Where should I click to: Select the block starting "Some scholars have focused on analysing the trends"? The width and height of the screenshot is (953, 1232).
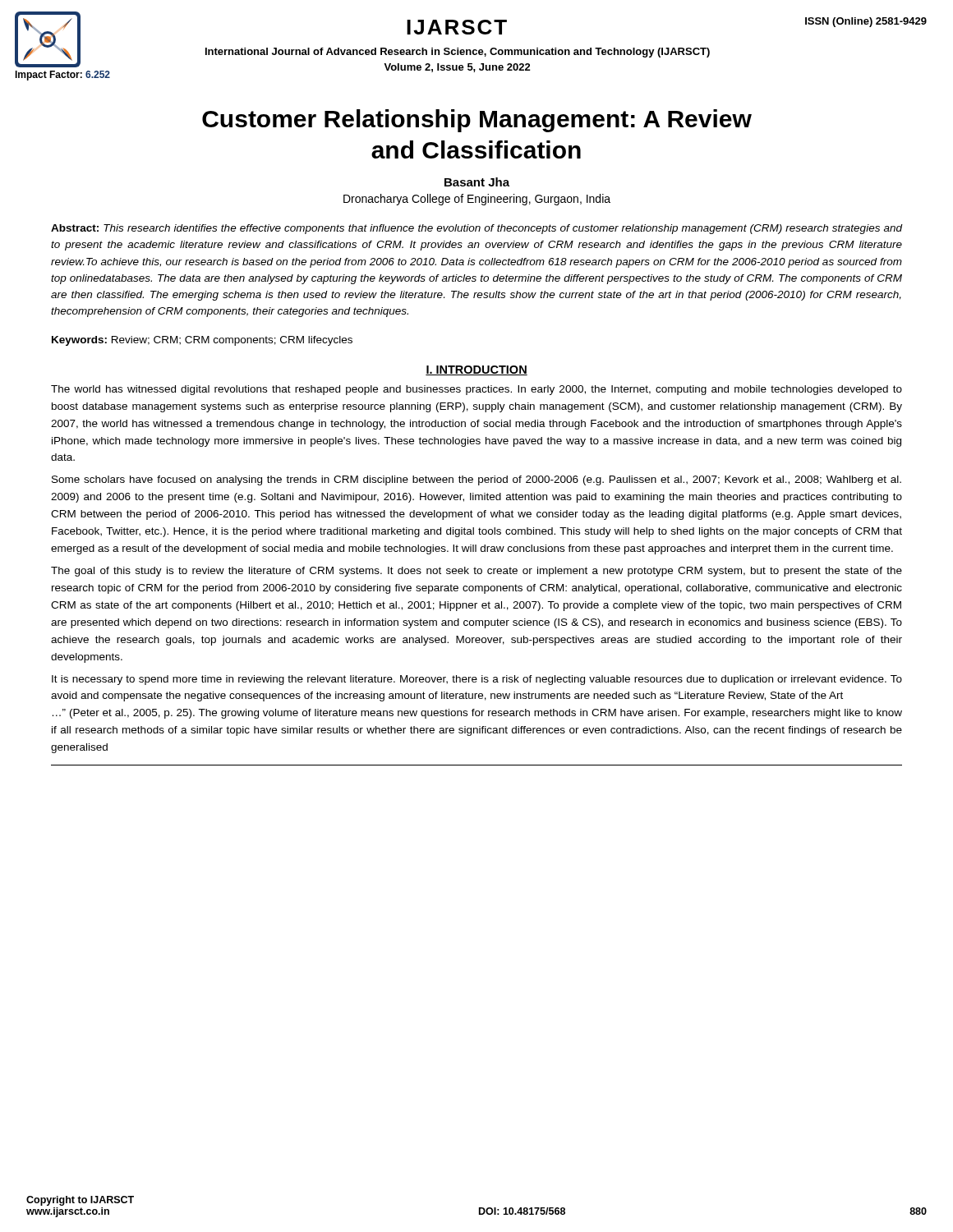pyautogui.click(x=476, y=514)
